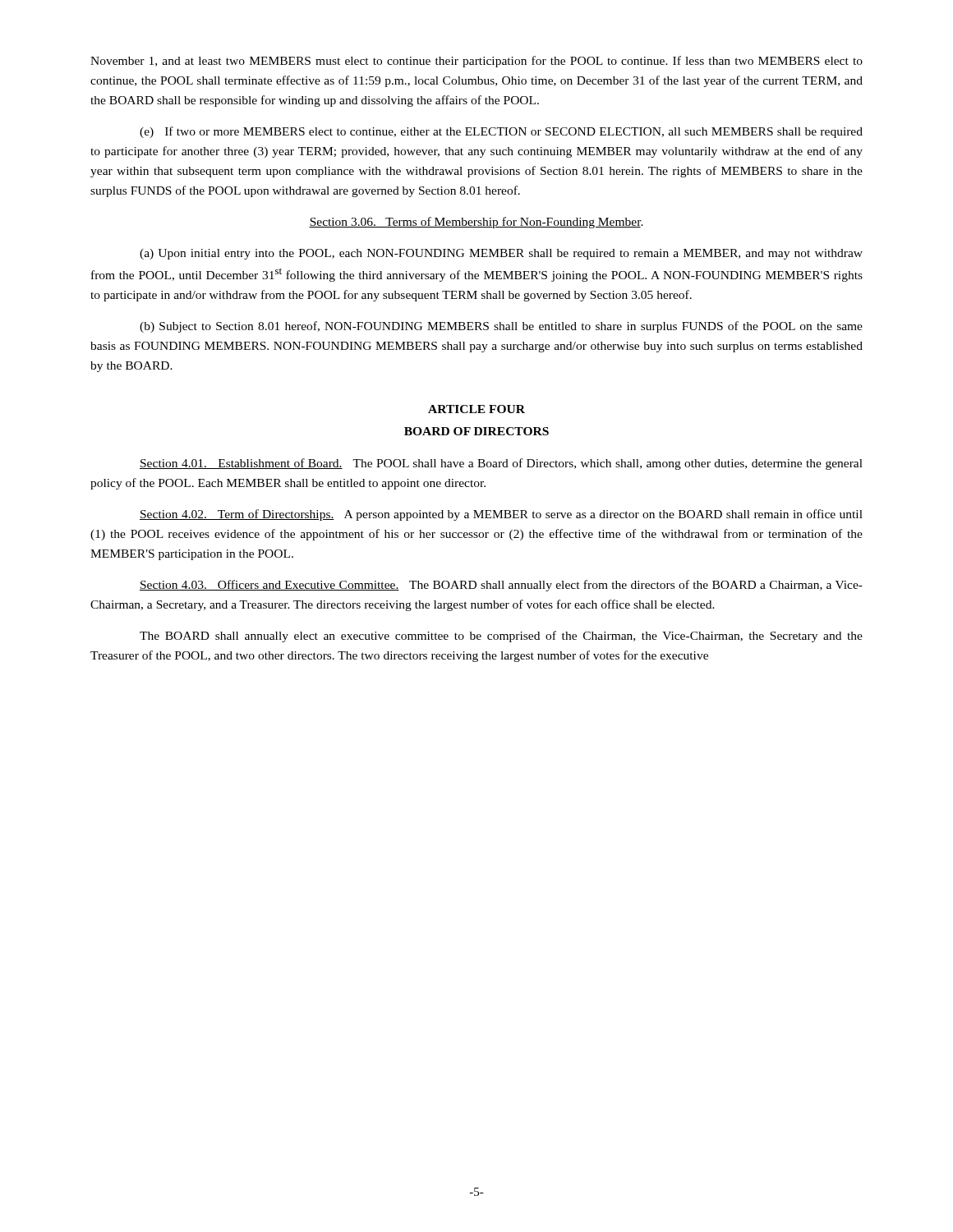
Task: Where is the passage that starts "(b) Subject to Section 8.01"?
Action: [x=476, y=346]
